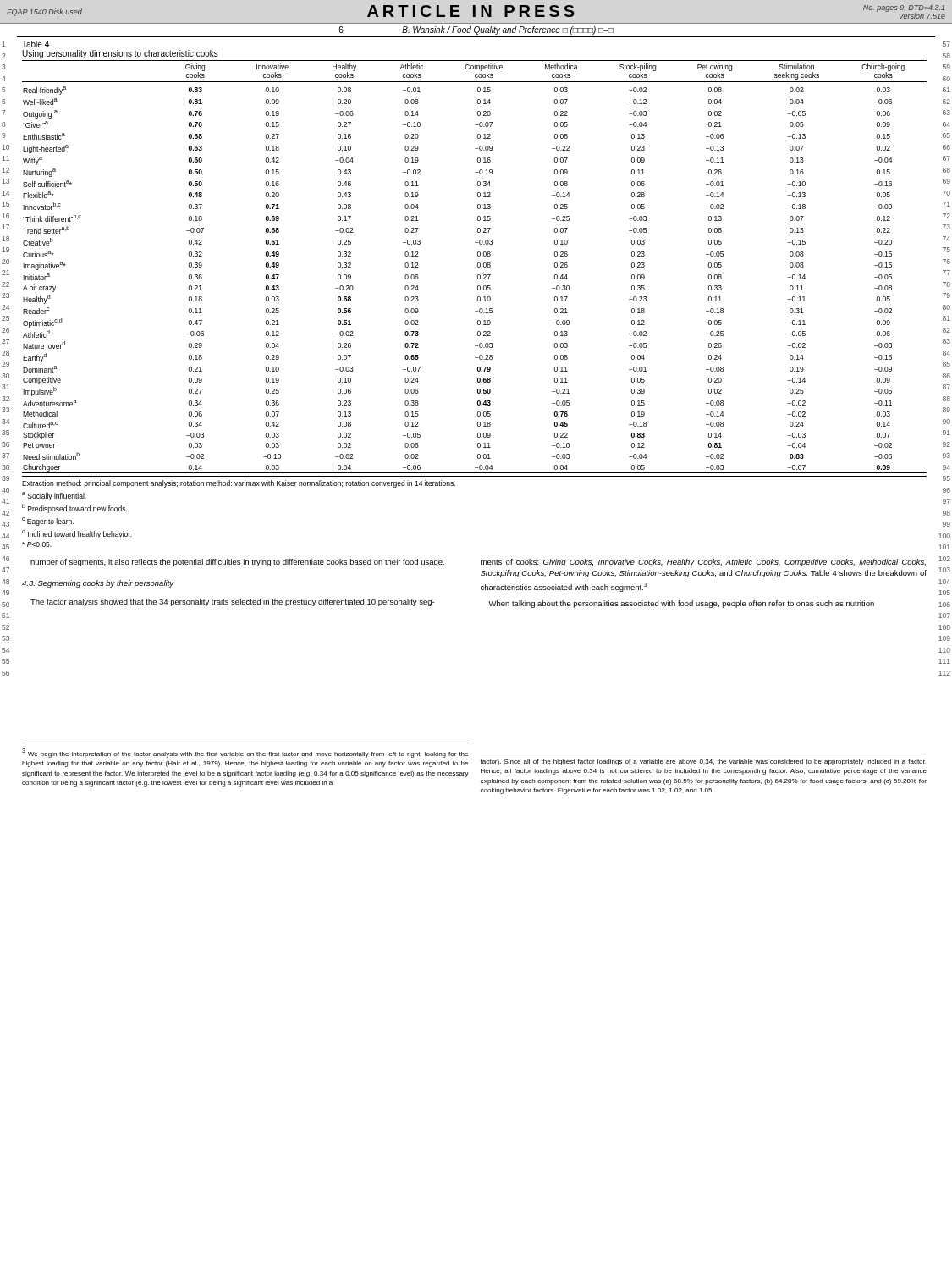Click on the title containing "Table 4"

point(36,44)
